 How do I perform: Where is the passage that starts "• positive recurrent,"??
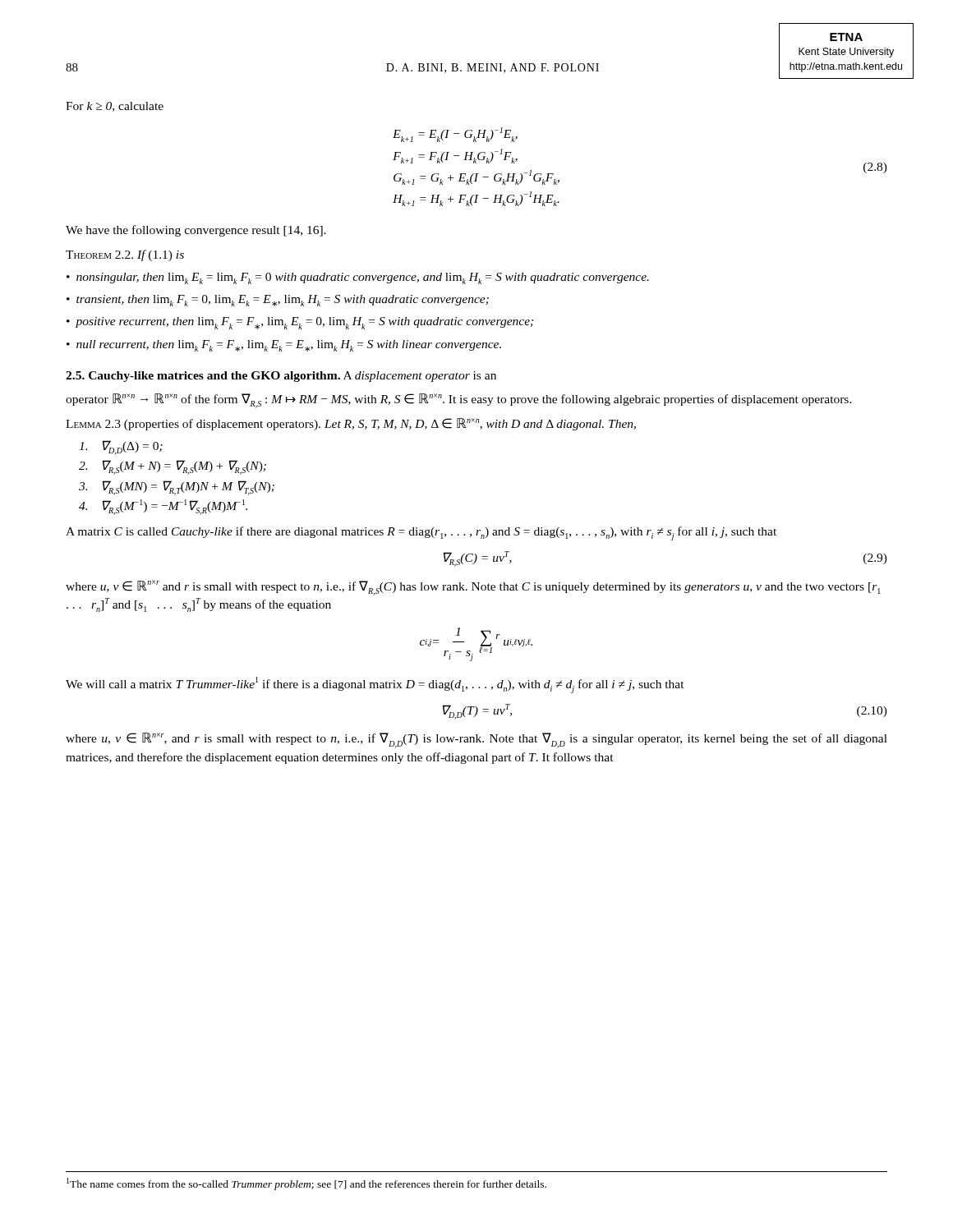(300, 322)
